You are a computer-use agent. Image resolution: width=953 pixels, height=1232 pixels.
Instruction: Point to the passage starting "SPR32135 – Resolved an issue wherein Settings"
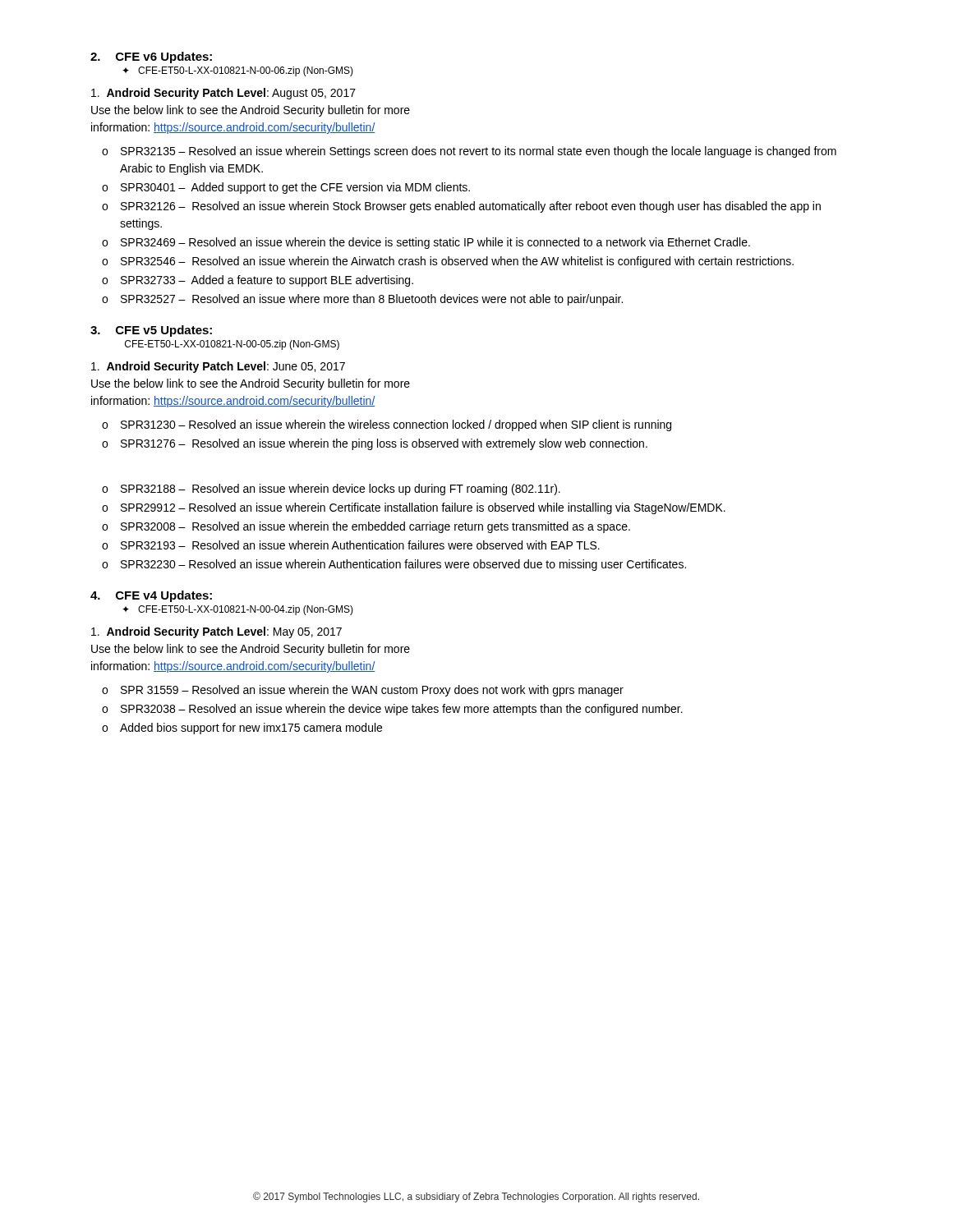coord(478,160)
